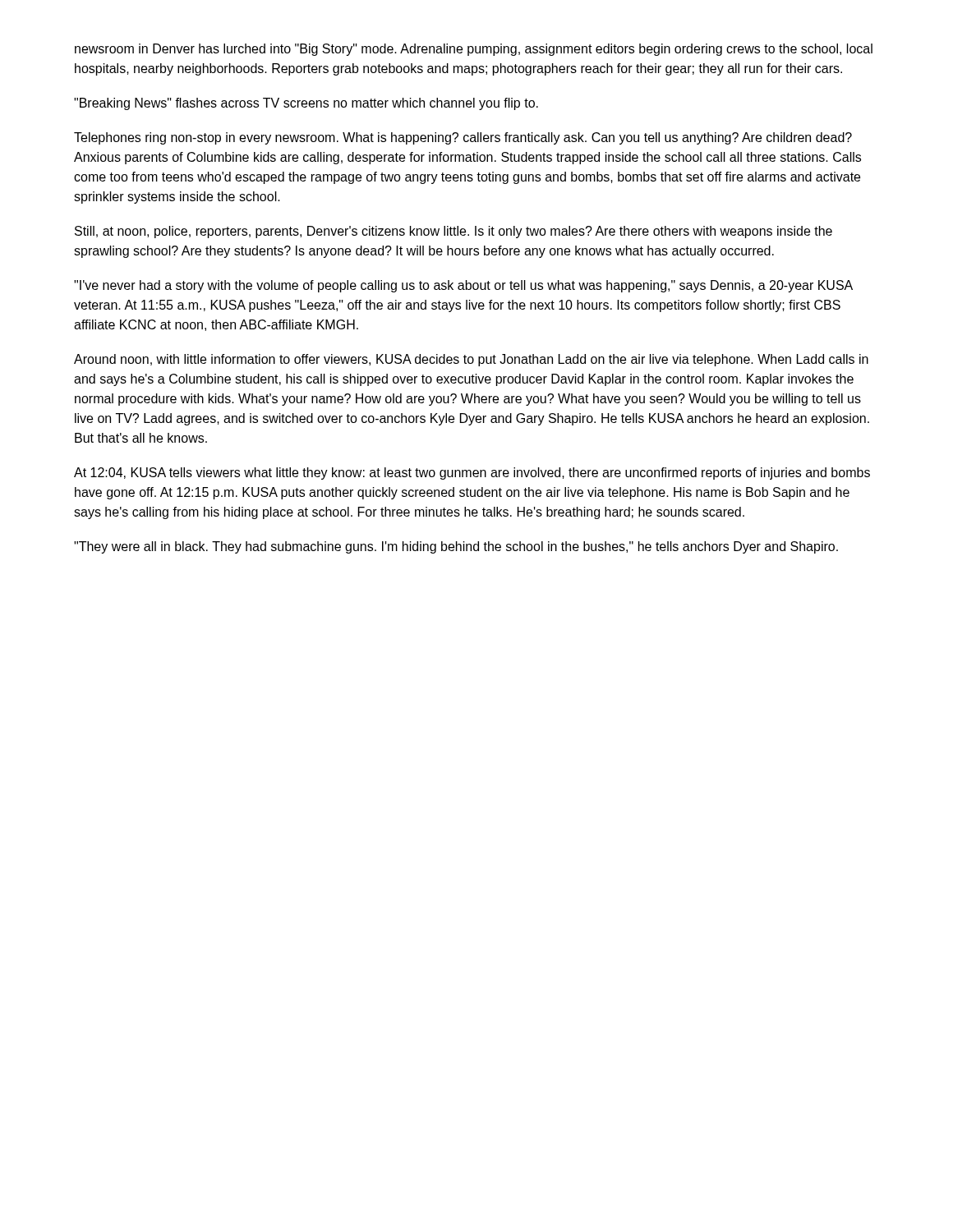Viewport: 953px width, 1232px height.
Task: Locate the text block starting "Telephones ring non-stop in every newsroom. What"
Action: 468,167
